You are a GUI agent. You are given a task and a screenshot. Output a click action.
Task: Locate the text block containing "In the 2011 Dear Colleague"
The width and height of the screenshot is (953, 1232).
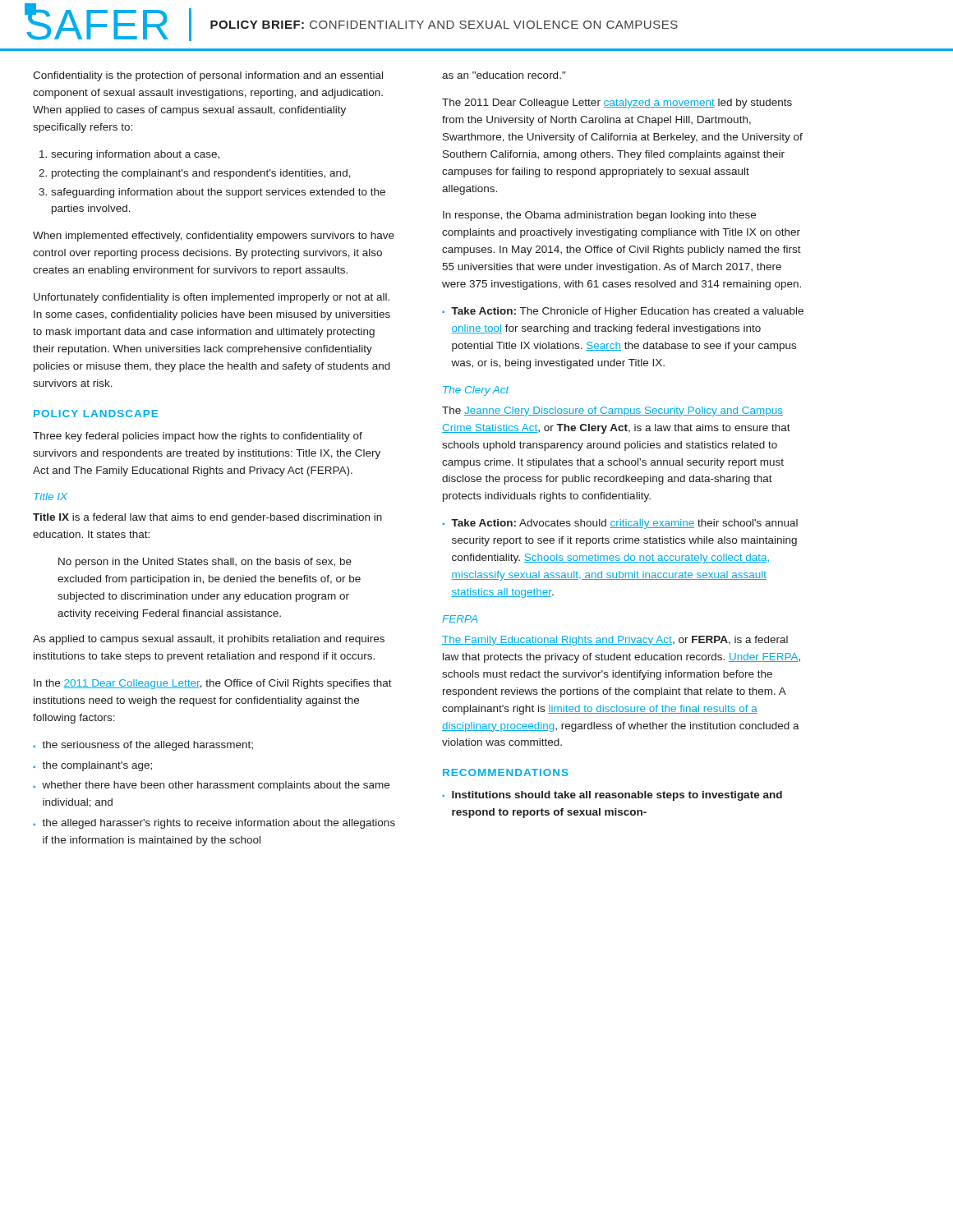pos(214,701)
